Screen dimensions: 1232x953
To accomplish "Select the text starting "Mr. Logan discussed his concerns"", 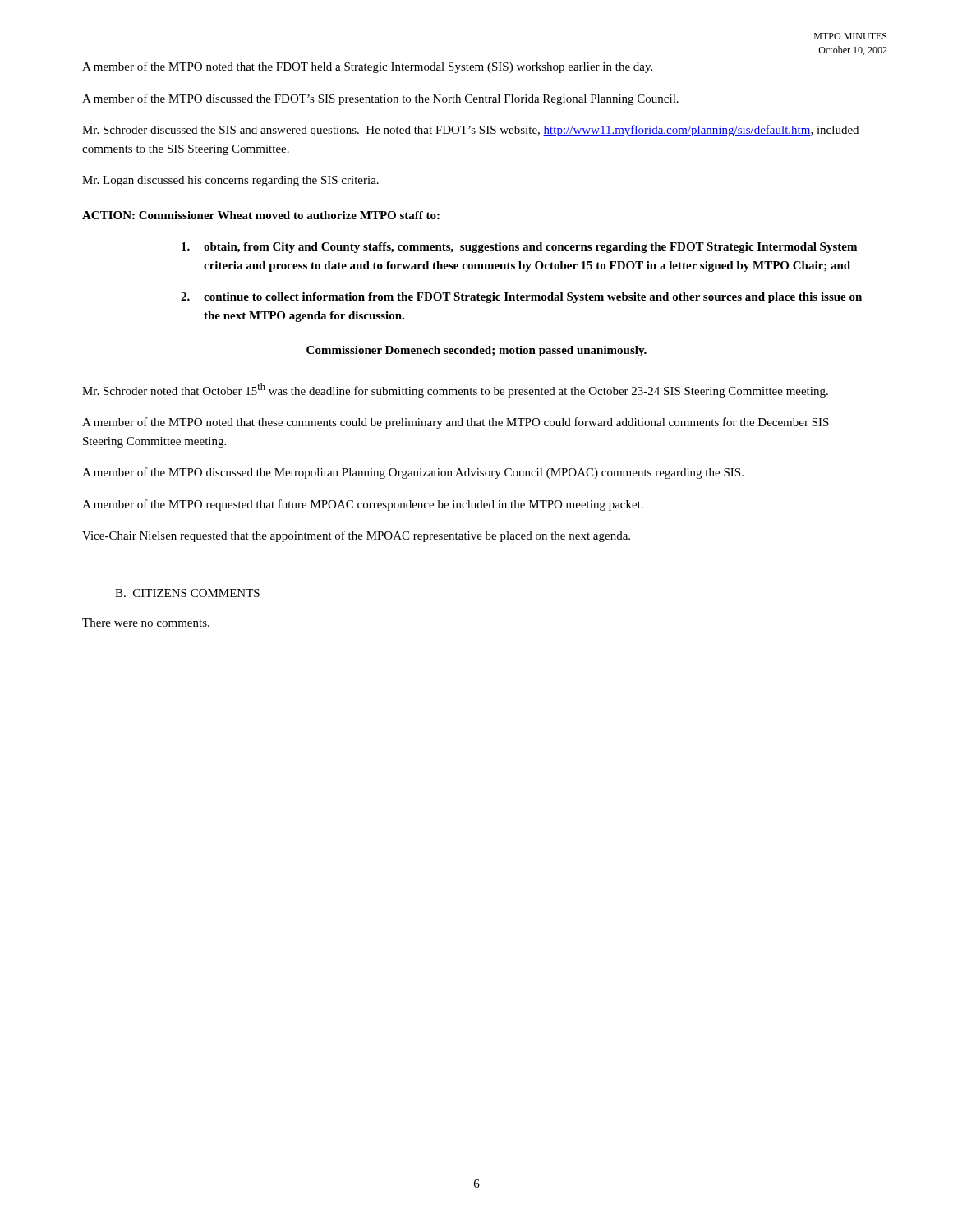I will [231, 180].
